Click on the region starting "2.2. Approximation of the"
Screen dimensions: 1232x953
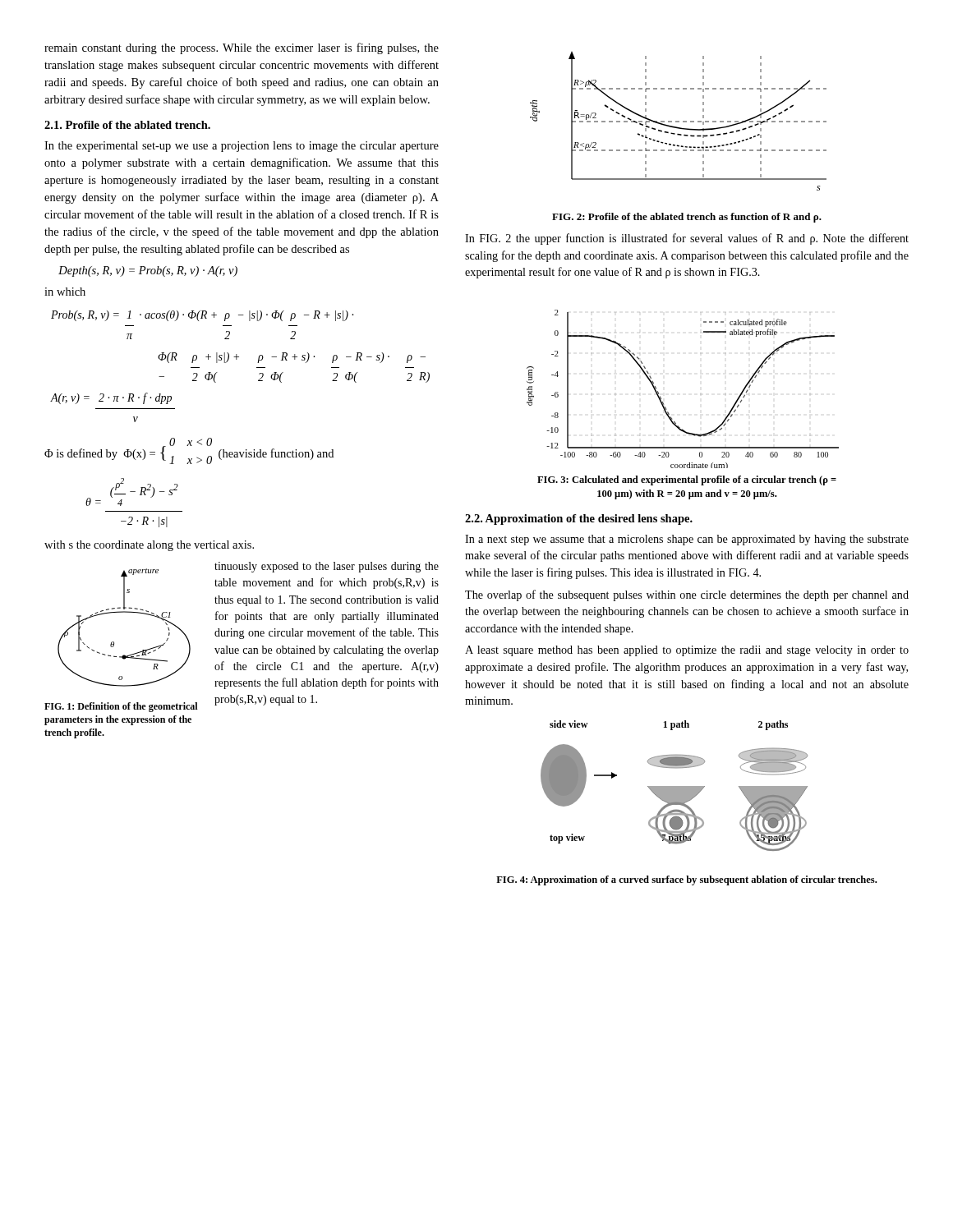687,519
